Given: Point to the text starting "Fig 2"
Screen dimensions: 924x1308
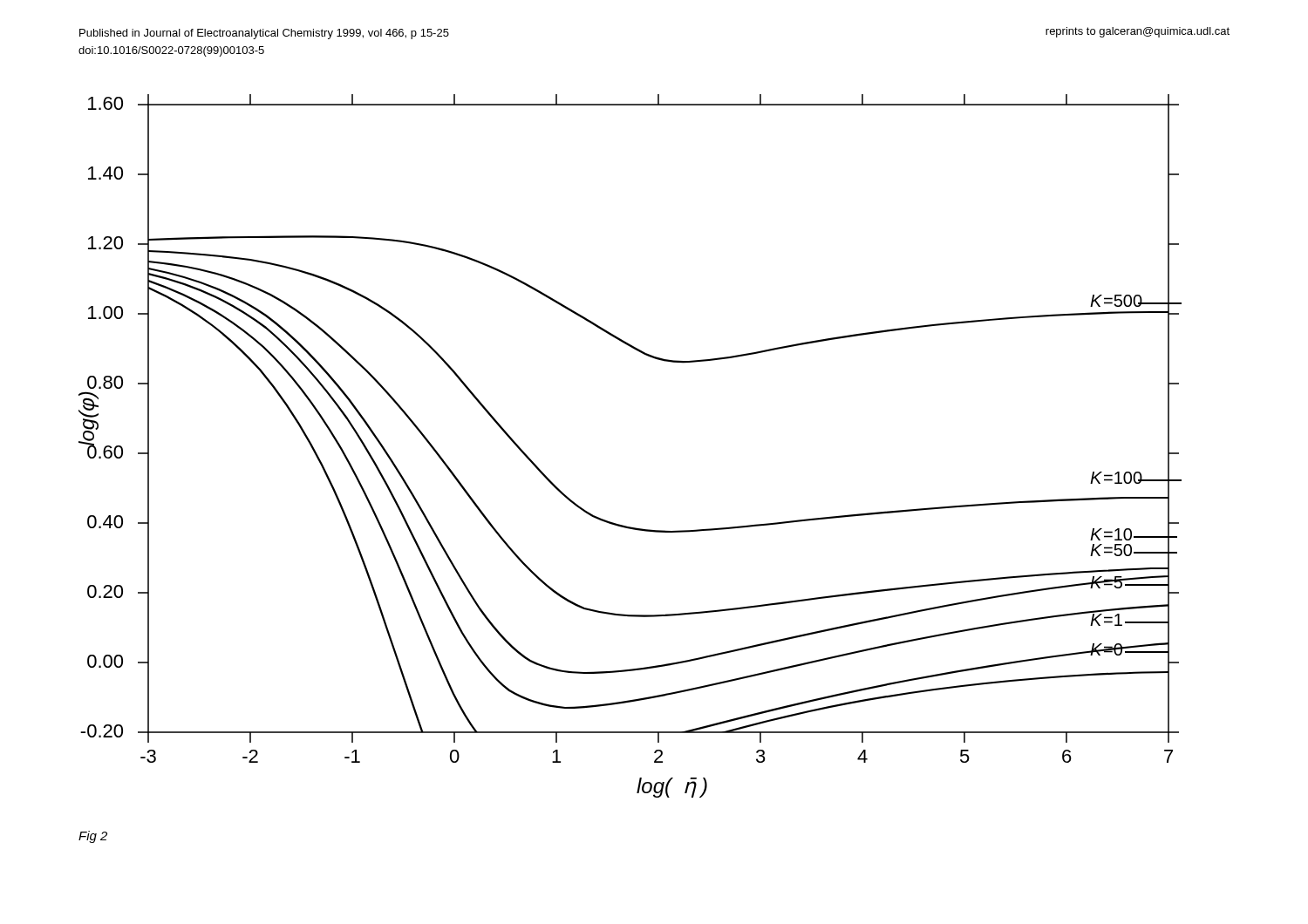Looking at the screenshot, I should click(93, 836).
